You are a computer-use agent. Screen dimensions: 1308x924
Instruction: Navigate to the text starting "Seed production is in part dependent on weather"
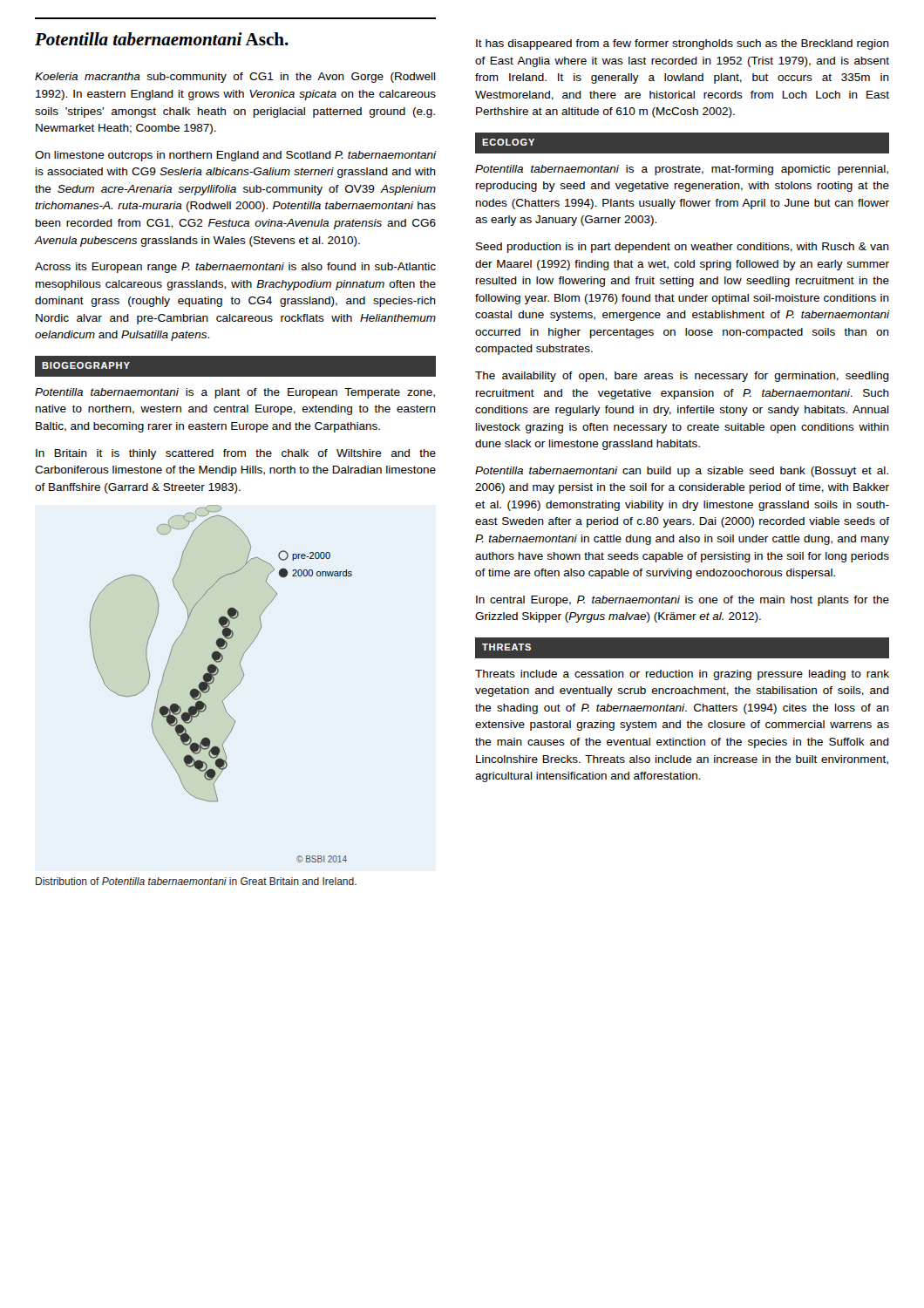click(682, 298)
